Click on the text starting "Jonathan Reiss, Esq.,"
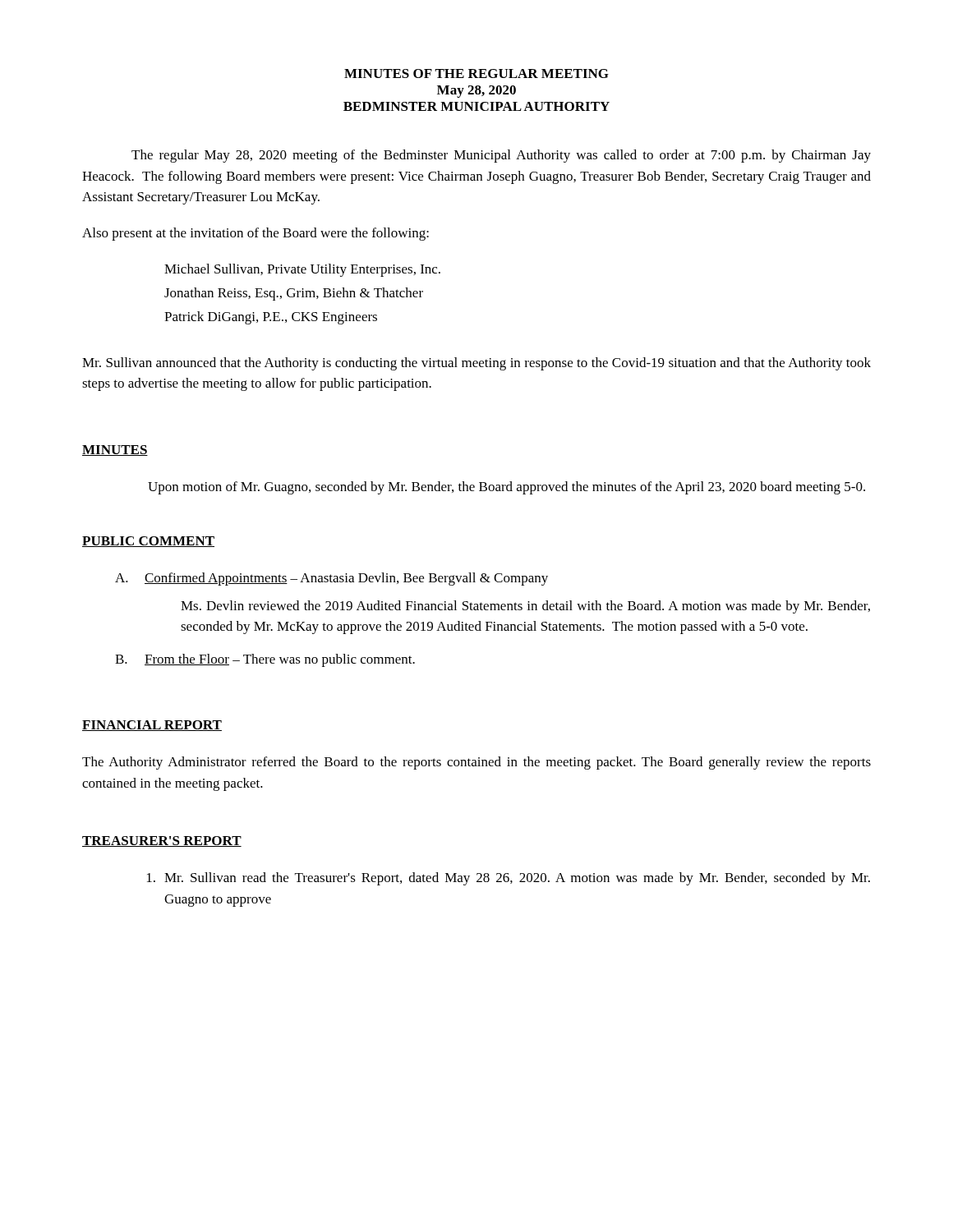Image resolution: width=953 pixels, height=1232 pixels. tap(294, 293)
